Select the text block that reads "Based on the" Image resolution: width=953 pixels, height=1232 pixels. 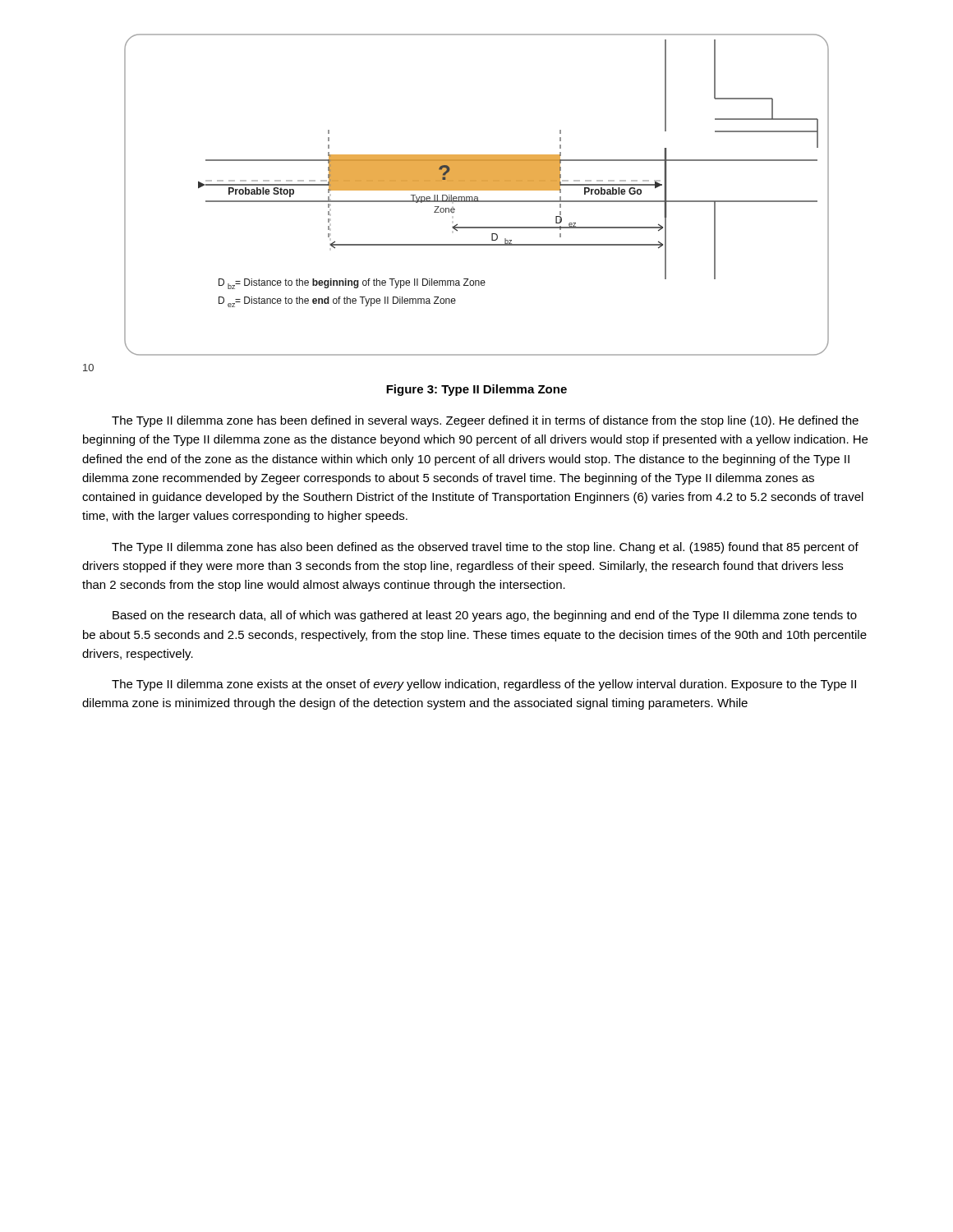tap(476, 634)
